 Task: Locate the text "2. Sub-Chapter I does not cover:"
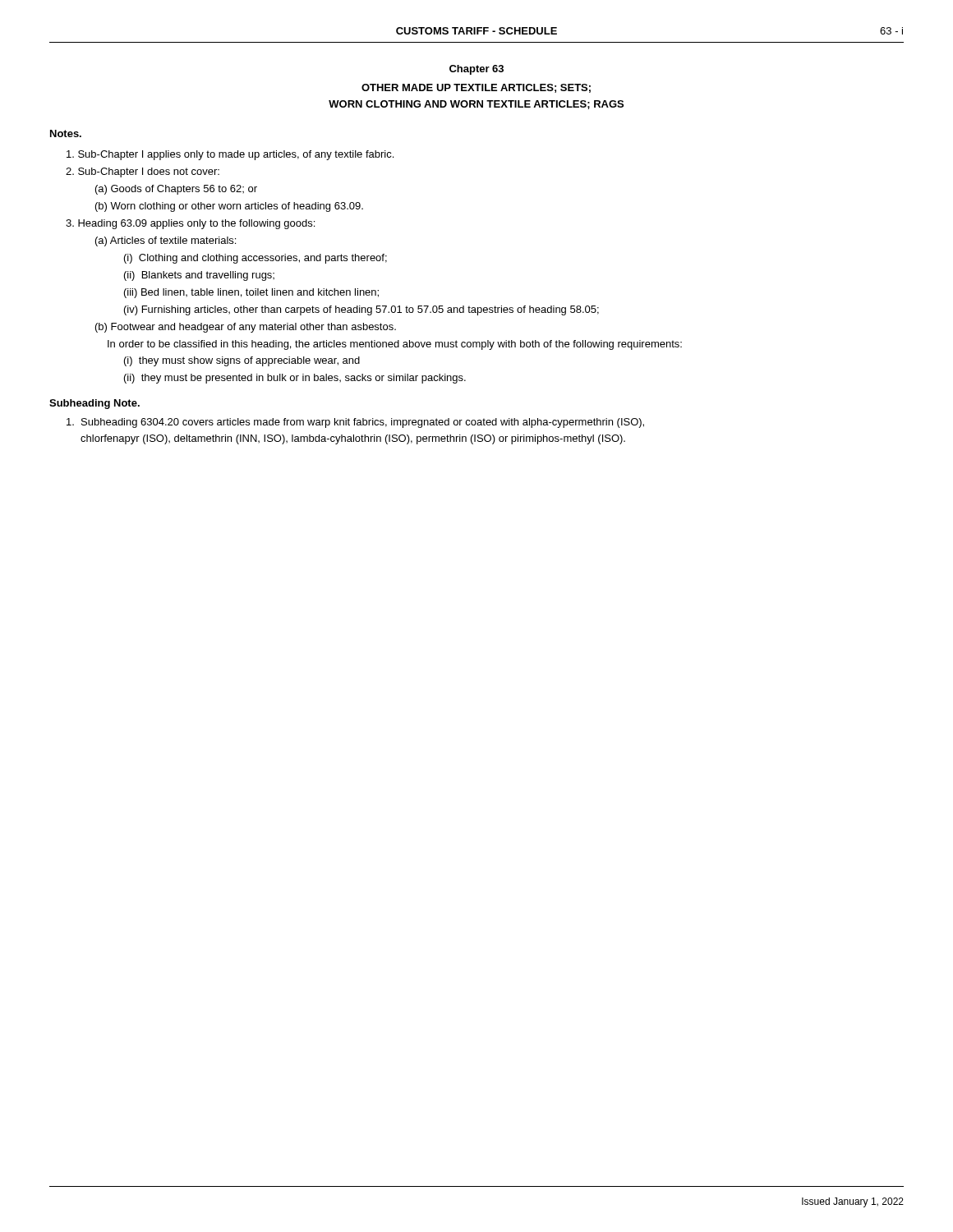143,171
